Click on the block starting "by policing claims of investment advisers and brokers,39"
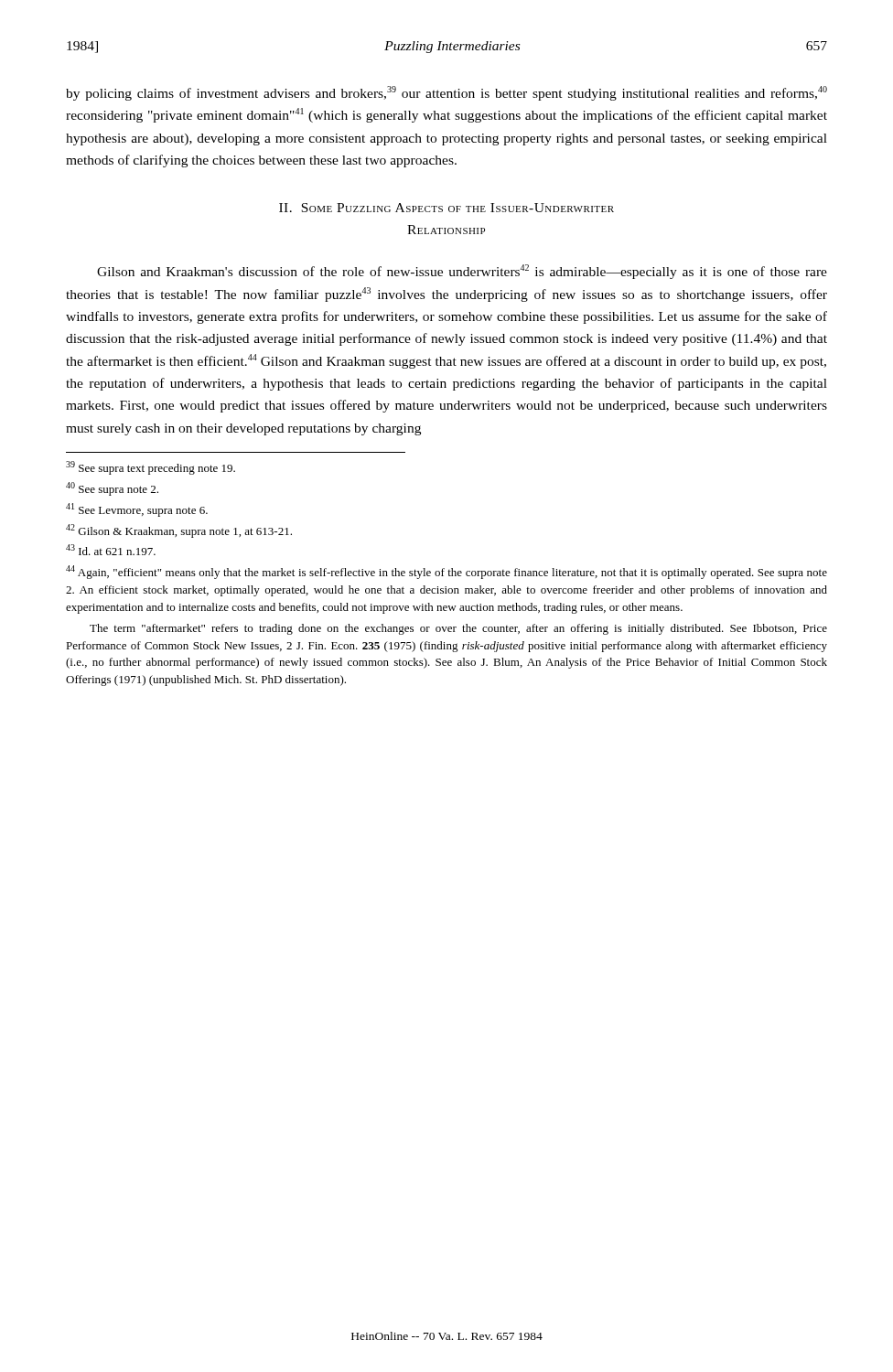893x1372 pixels. [446, 127]
